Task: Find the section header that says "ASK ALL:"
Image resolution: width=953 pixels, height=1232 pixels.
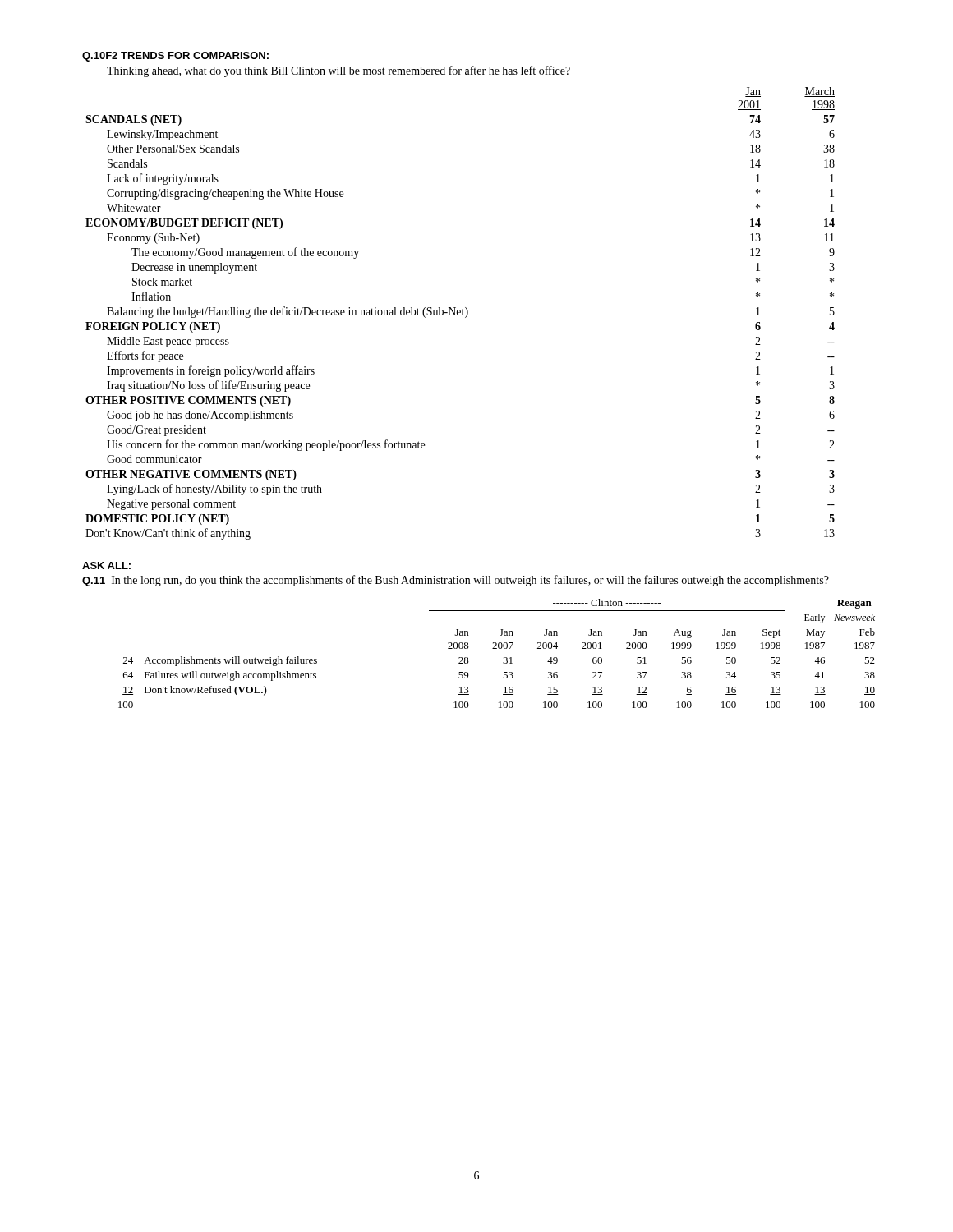Action: pos(107,565)
